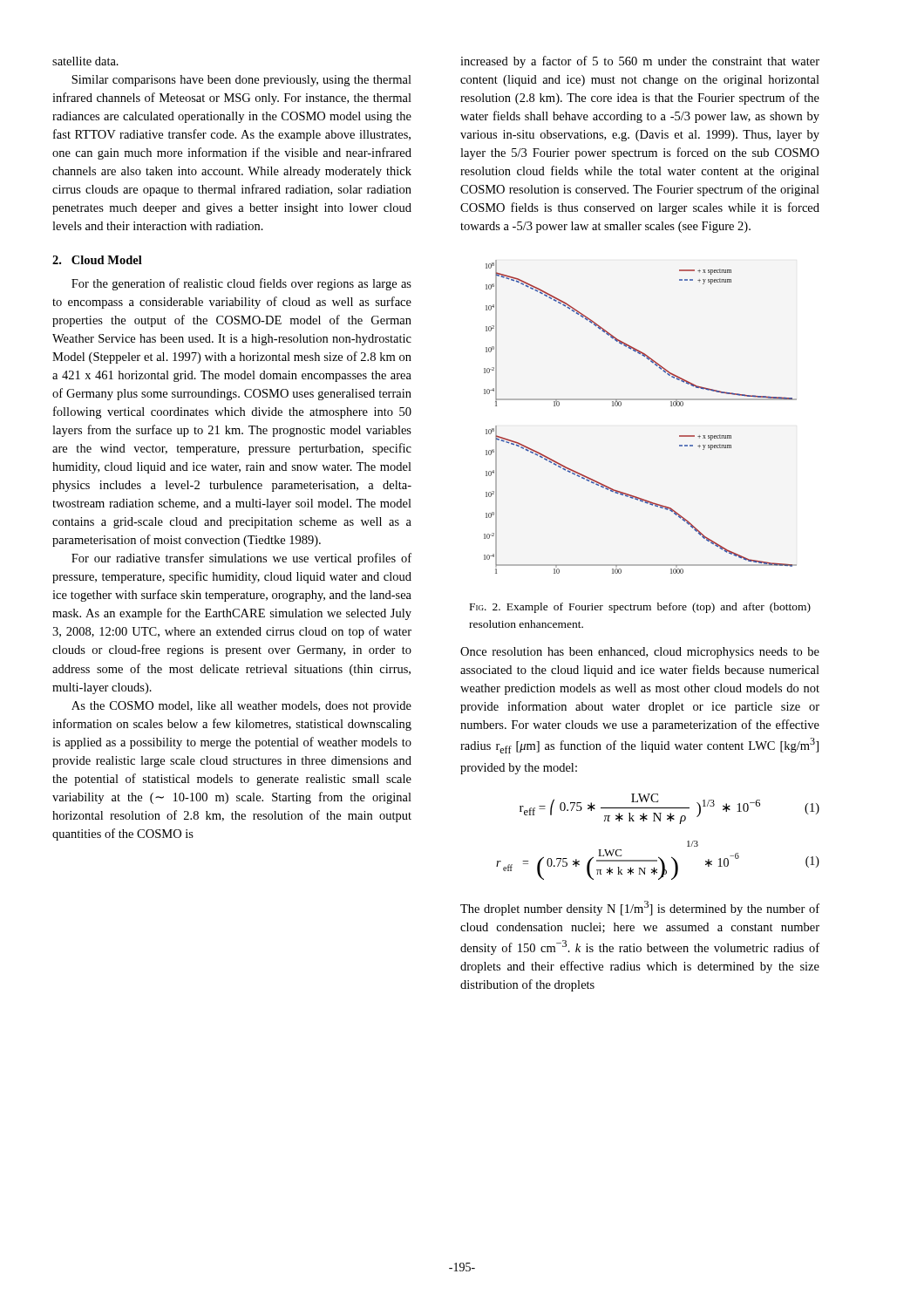
Task: Click the passage that begins "For the generation of"
Action: [232, 559]
